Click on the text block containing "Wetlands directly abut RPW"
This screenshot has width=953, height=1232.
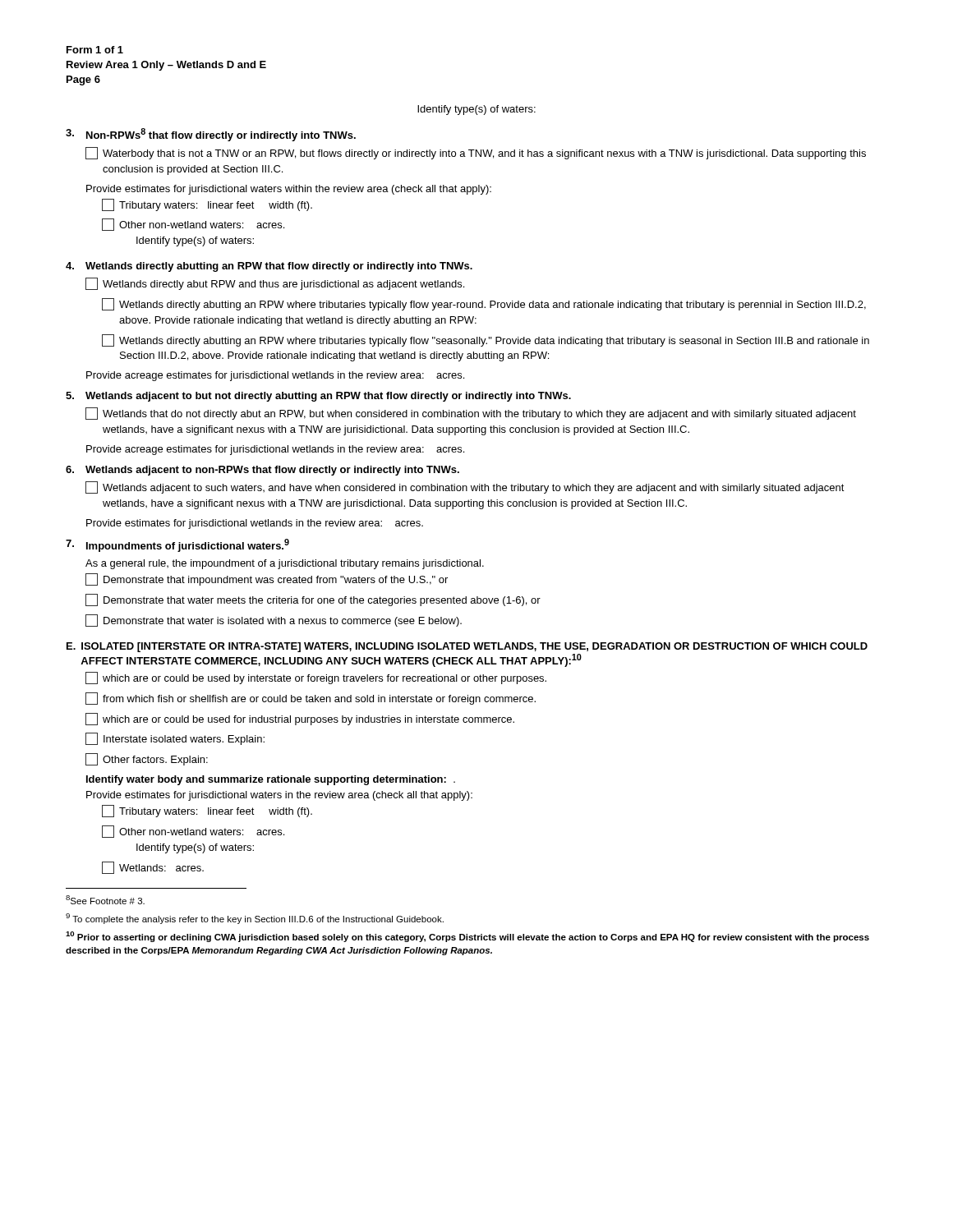pyautogui.click(x=284, y=284)
